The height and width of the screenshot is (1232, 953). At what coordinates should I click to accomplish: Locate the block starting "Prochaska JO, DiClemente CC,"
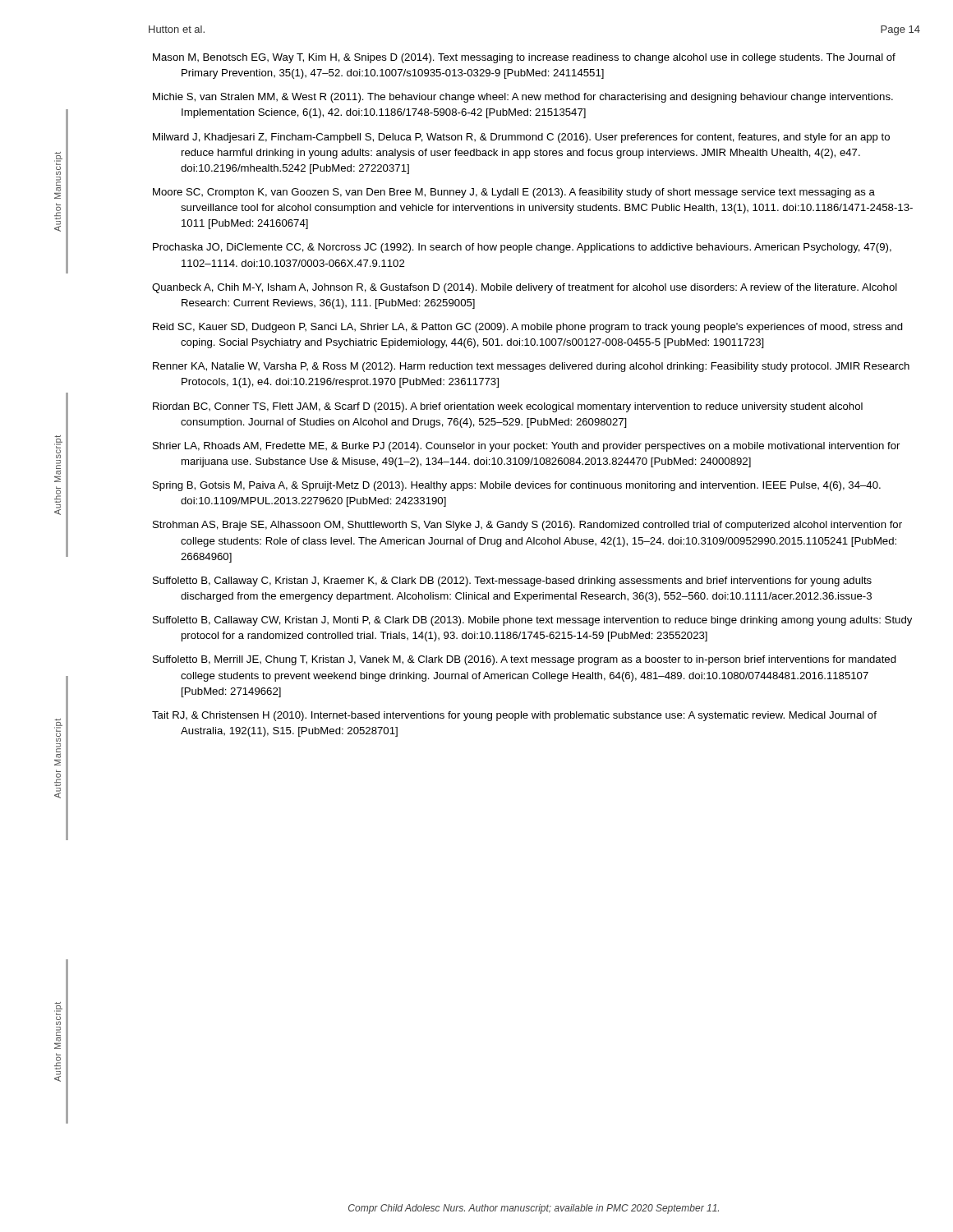(522, 255)
